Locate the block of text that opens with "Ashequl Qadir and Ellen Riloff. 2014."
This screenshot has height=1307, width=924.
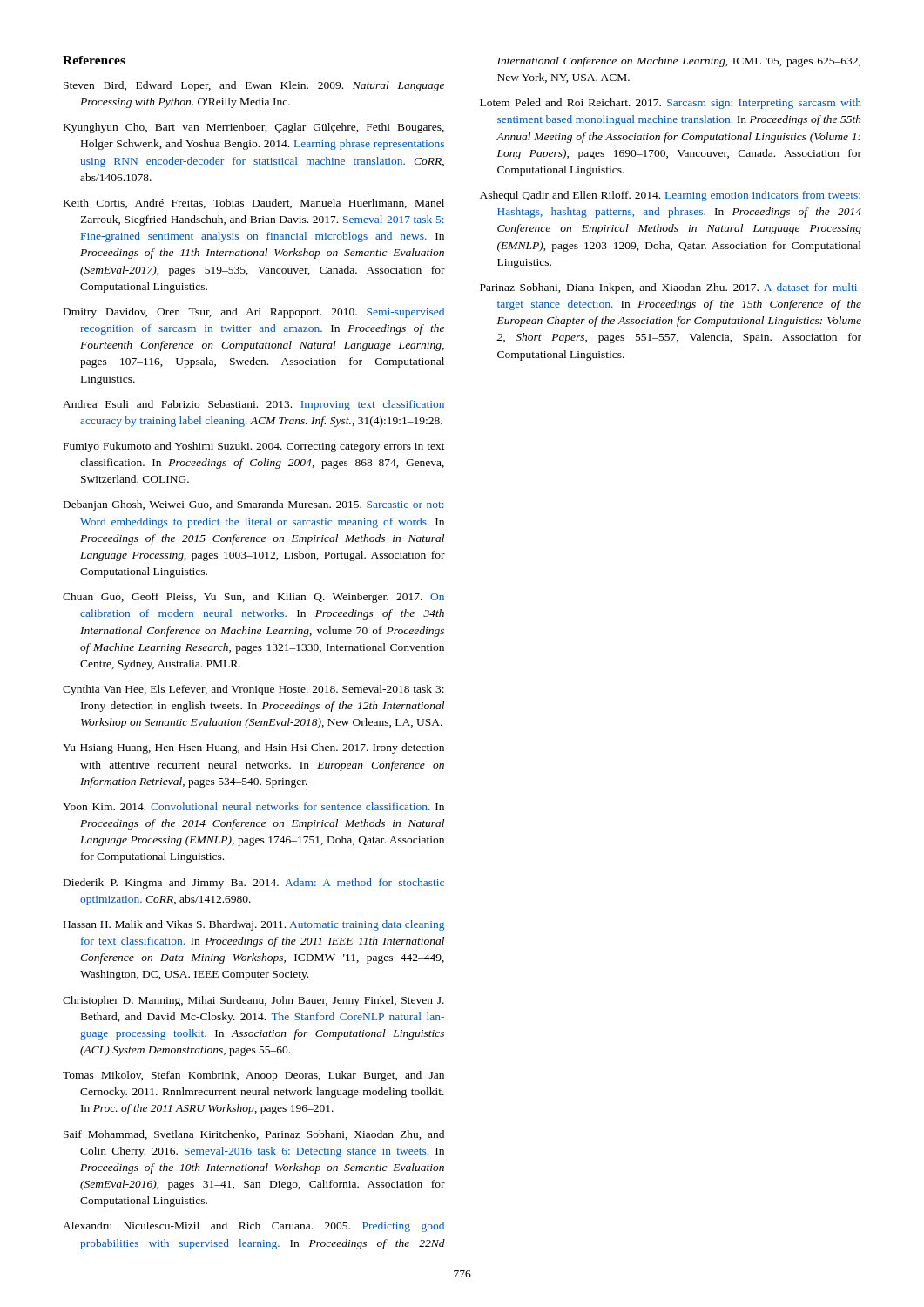click(670, 228)
